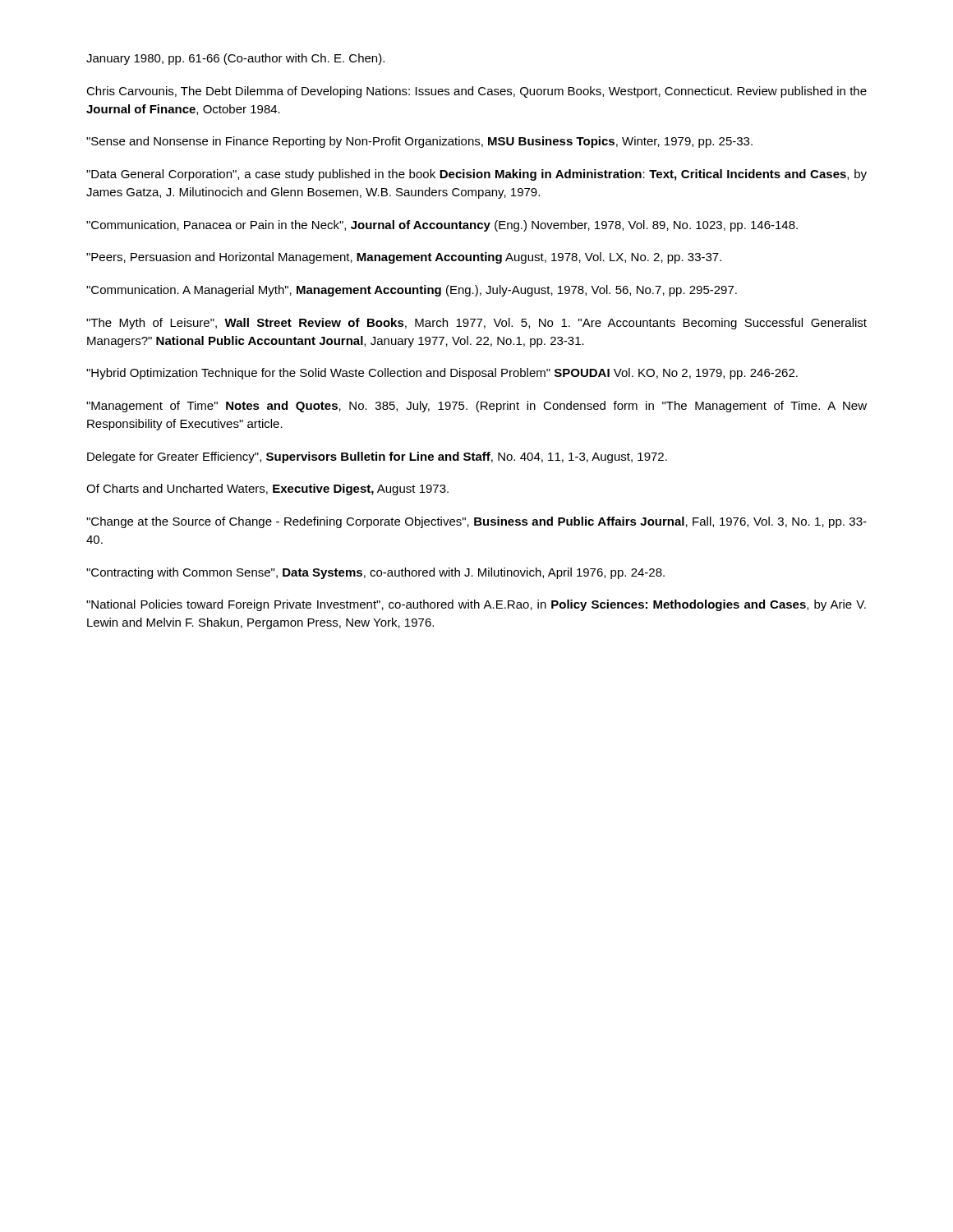The image size is (953, 1232).
Task: Find the block on this page that starts ""Hybrid Optimization Technique for"
Action: click(x=442, y=373)
